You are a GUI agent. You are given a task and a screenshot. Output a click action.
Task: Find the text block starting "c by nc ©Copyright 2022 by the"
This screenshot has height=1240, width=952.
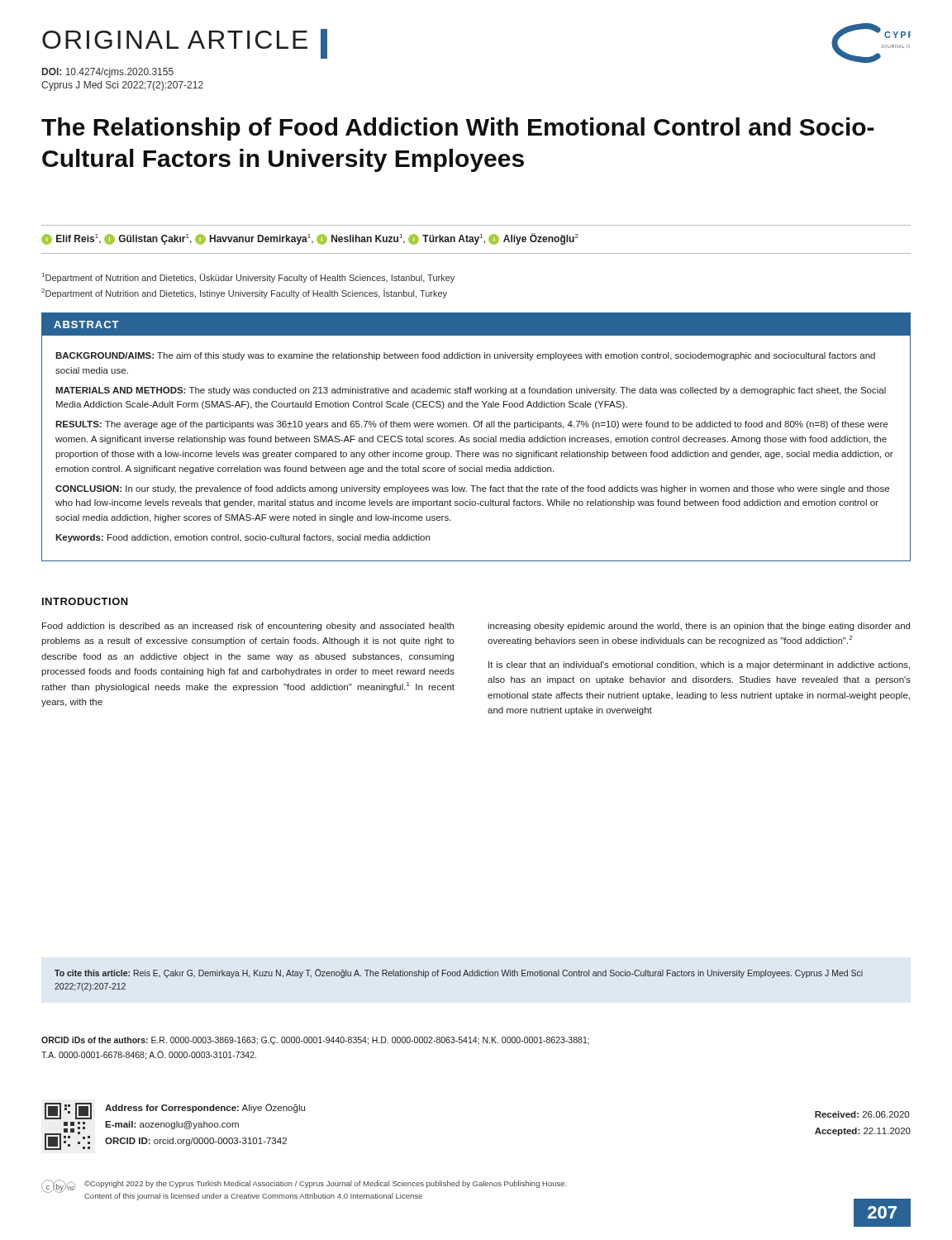pos(304,1190)
